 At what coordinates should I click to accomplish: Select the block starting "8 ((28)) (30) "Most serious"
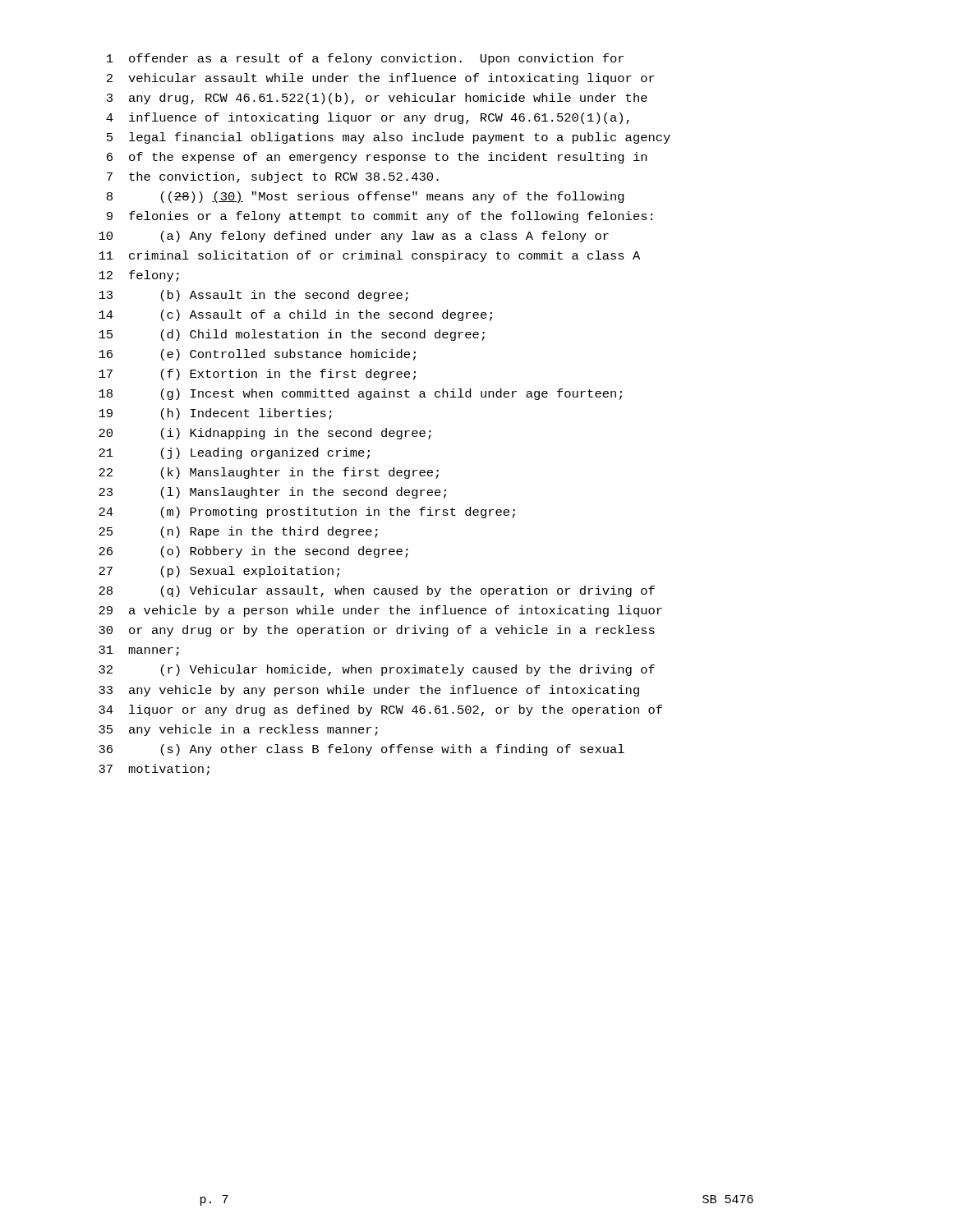pos(485,207)
